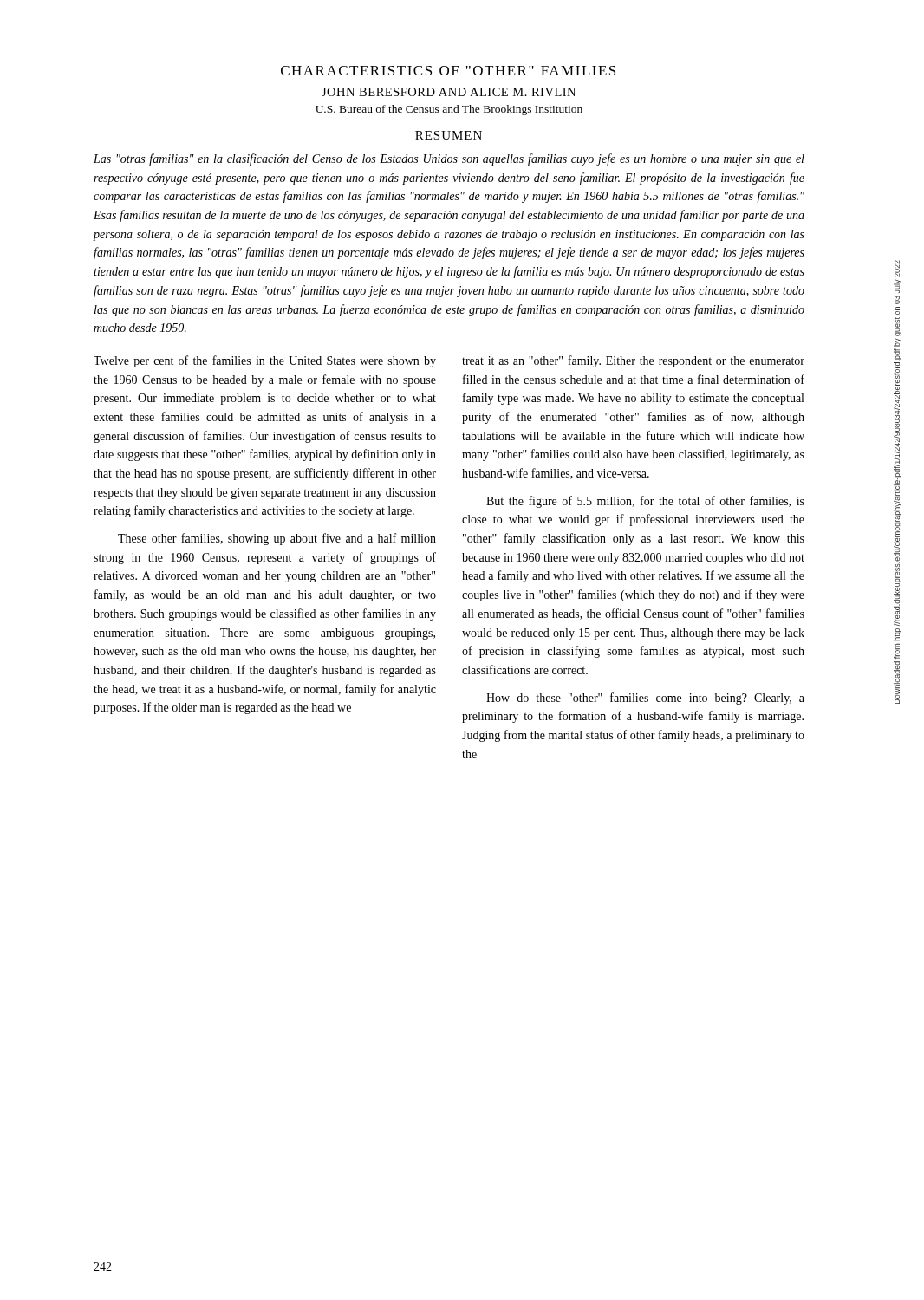Find the title containing "CHARACTERISTICS OF "OTHER" FAMILIES"
This screenshot has width=924, height=1300.
click(x=449, y=71)
